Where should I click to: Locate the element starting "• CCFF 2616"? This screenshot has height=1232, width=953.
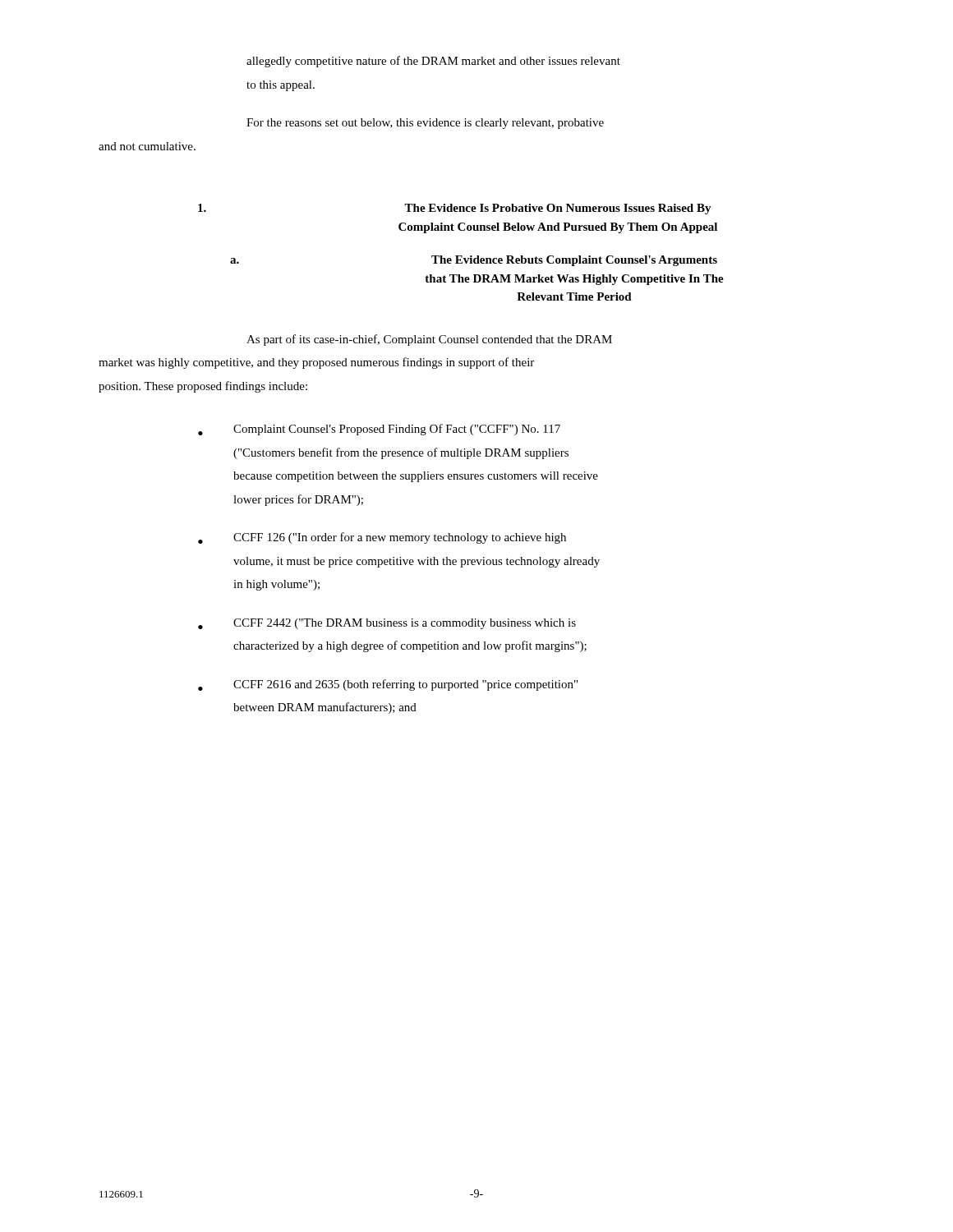[526, 696]
